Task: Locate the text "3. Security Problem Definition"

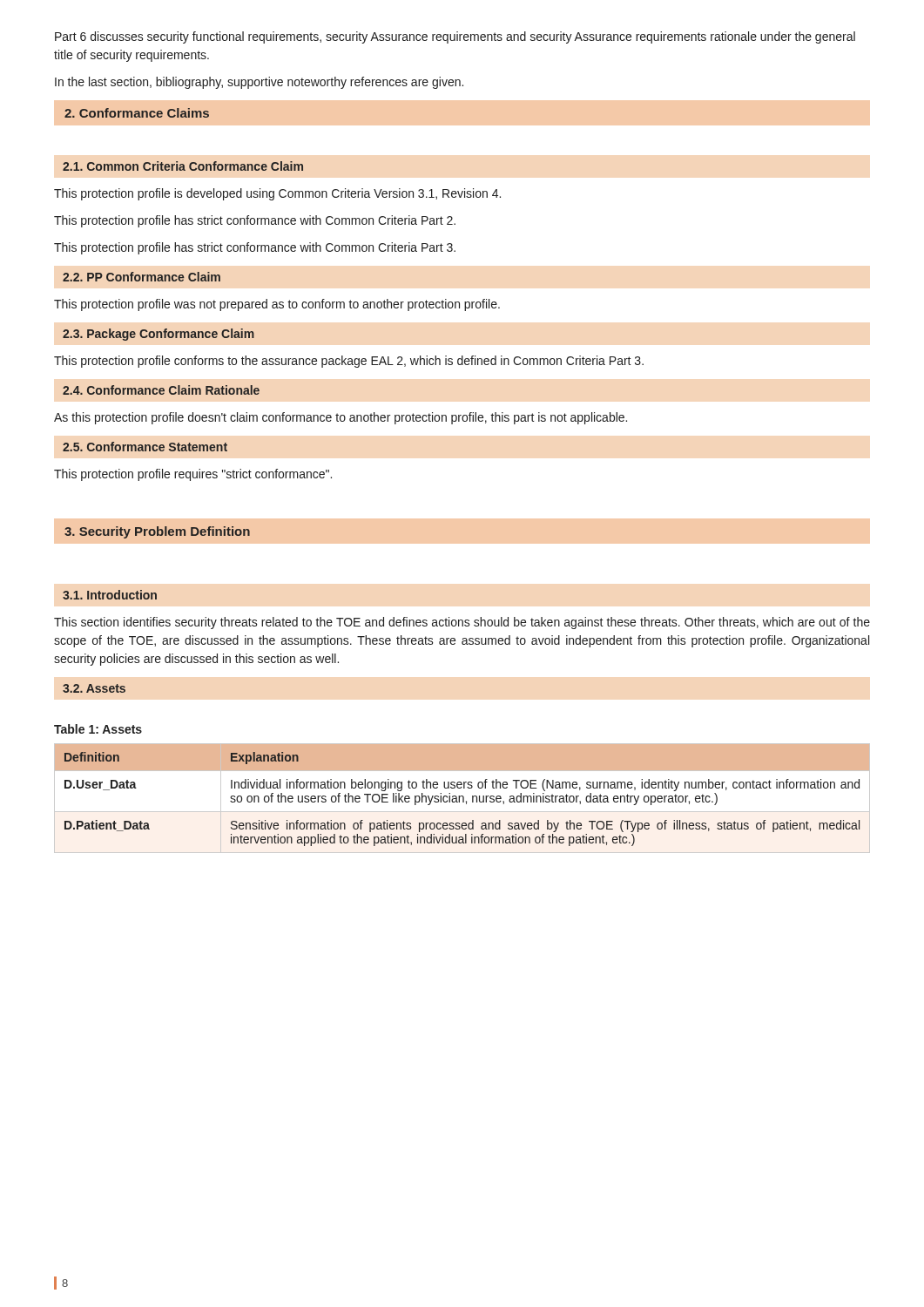Action: [157, 531]
